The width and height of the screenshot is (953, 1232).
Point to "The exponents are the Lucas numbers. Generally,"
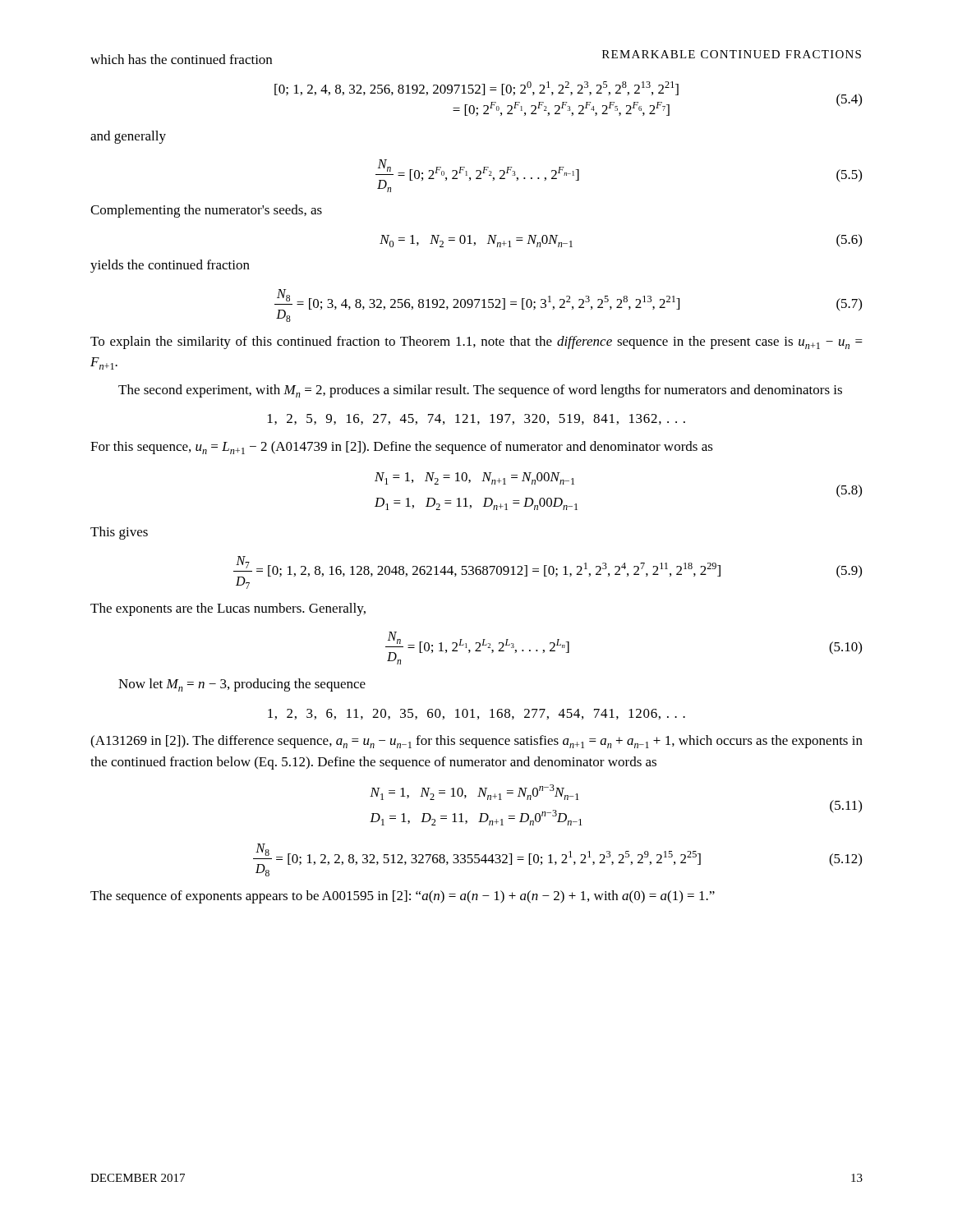coord(228,608)
